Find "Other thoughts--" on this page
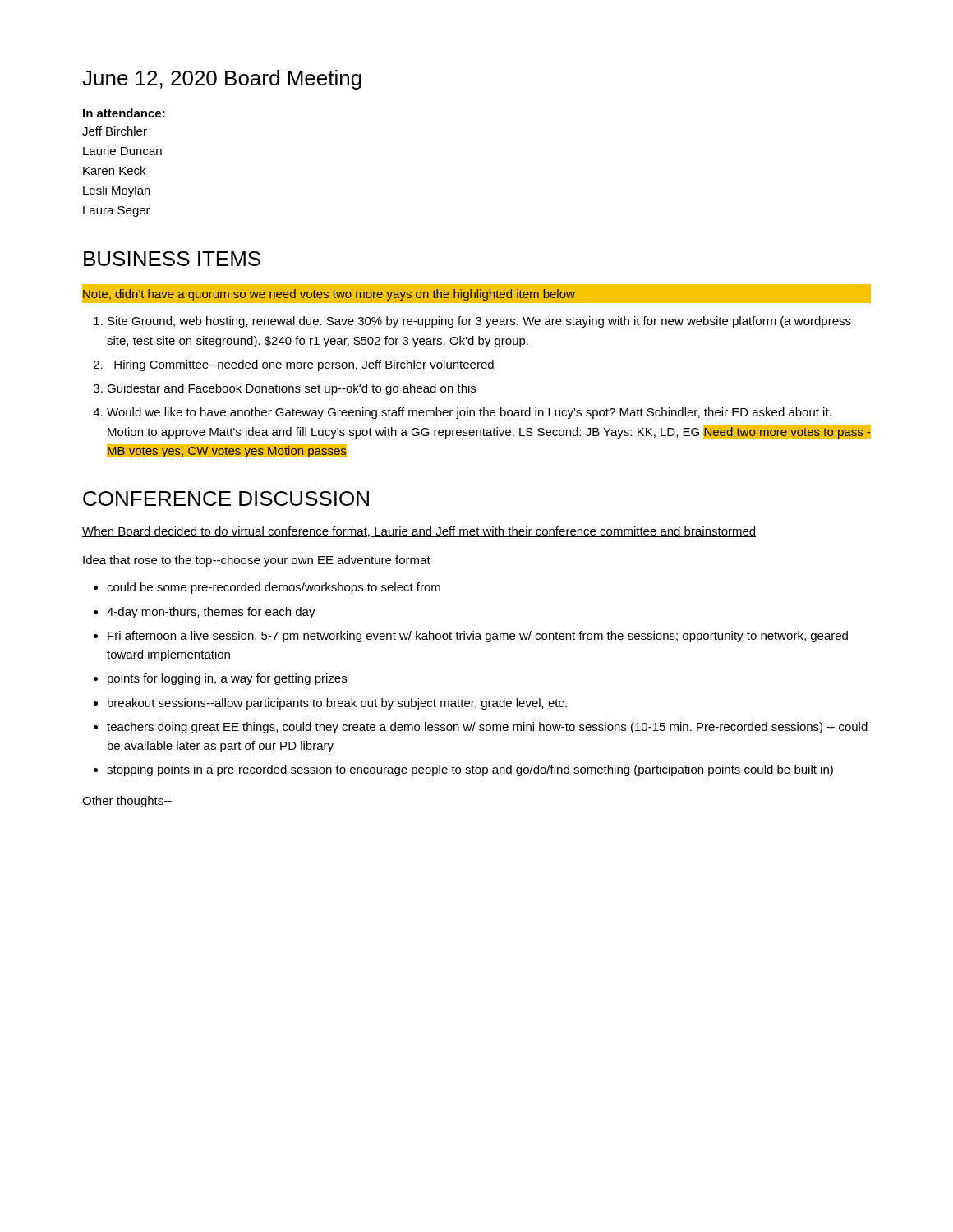953x1232 pixels. point(127,802)
